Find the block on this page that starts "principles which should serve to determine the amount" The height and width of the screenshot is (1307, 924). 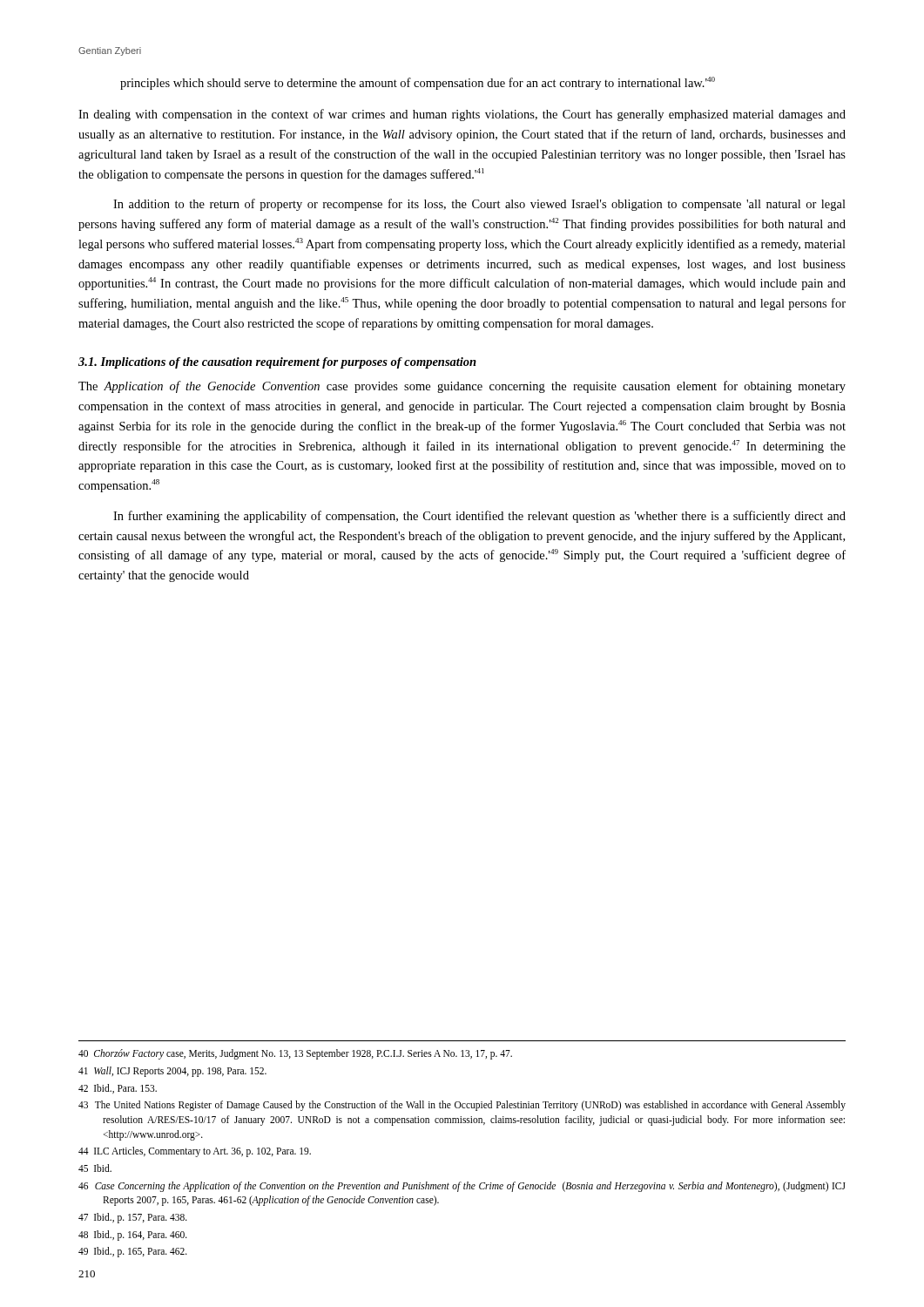418,82
